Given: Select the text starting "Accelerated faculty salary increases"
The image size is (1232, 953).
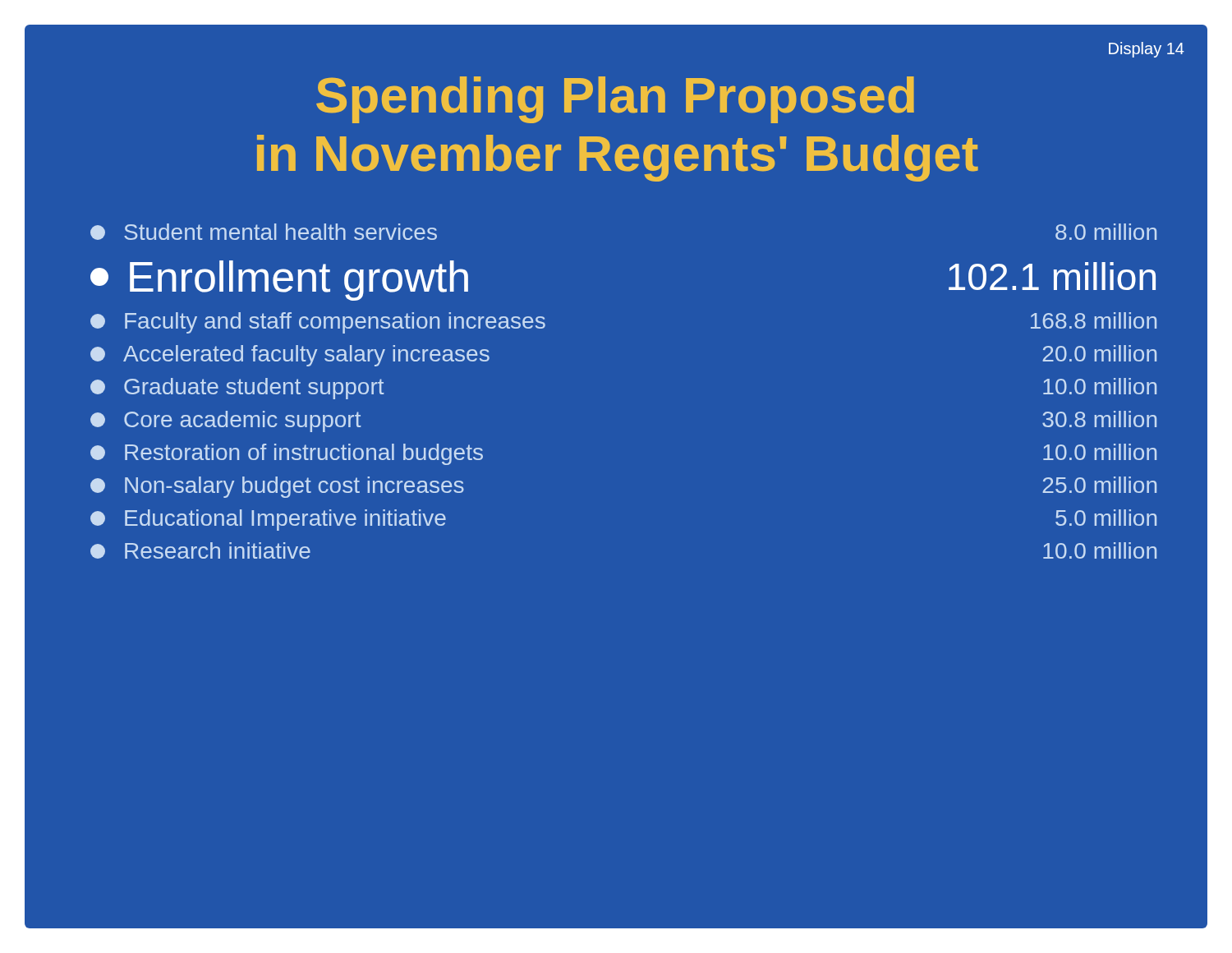Looking at the screenshot, I should tap(291, 355).
